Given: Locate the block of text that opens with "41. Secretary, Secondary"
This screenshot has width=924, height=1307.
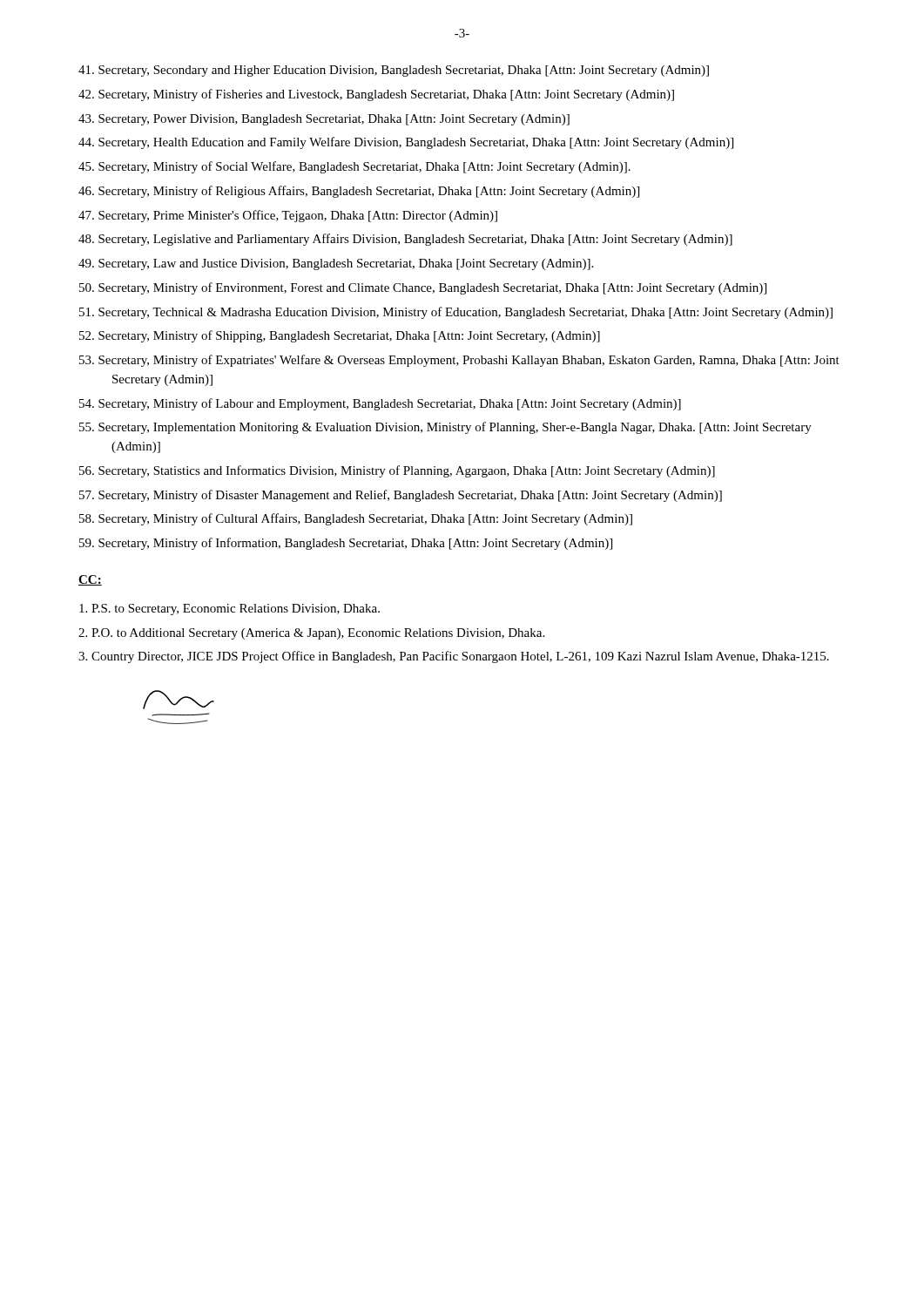Looking at the screenshot, I should click(x=394, y=70).
